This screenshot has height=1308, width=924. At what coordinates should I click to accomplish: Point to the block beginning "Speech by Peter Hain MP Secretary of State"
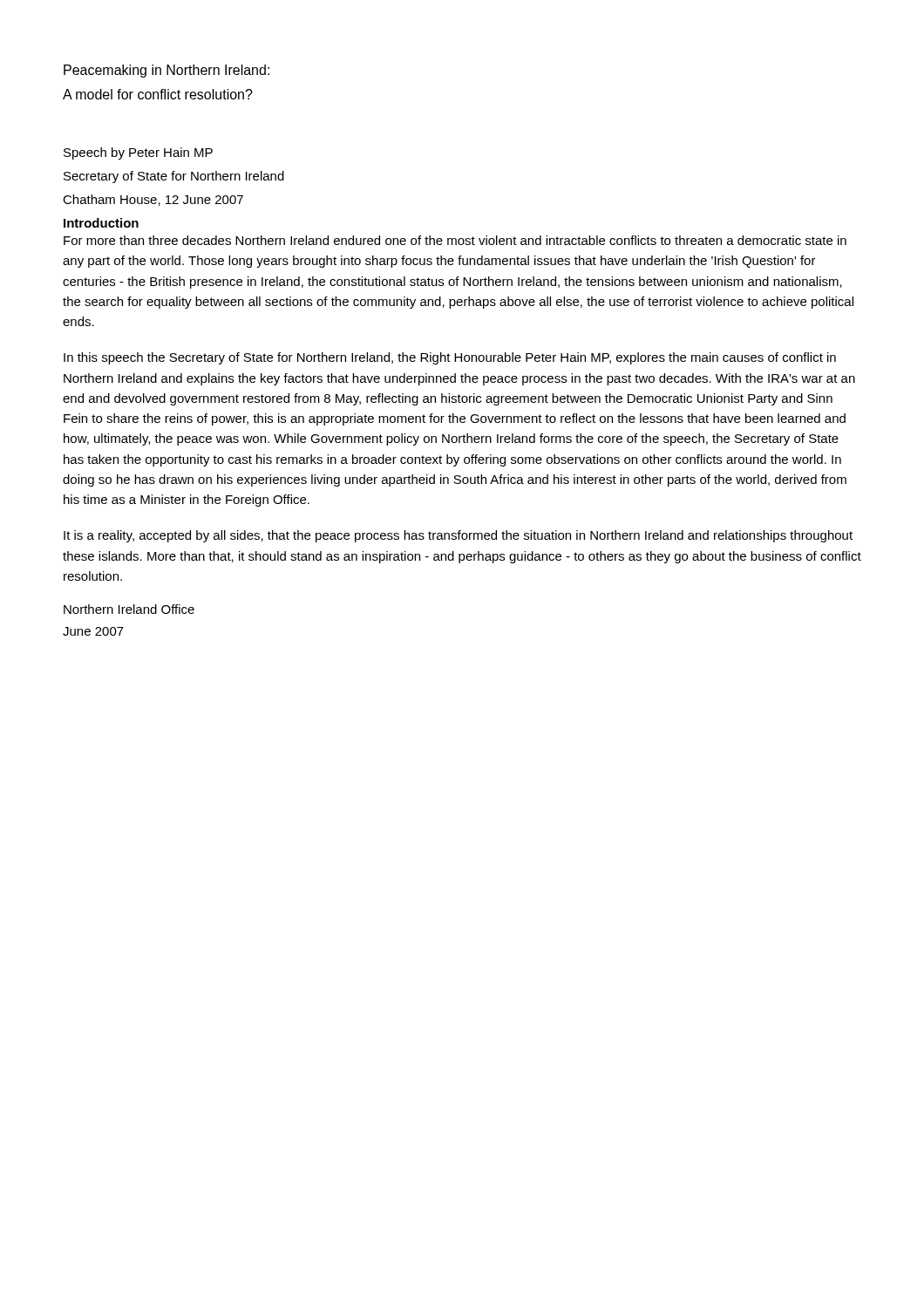pyautogui.click(x=138, y=153)
